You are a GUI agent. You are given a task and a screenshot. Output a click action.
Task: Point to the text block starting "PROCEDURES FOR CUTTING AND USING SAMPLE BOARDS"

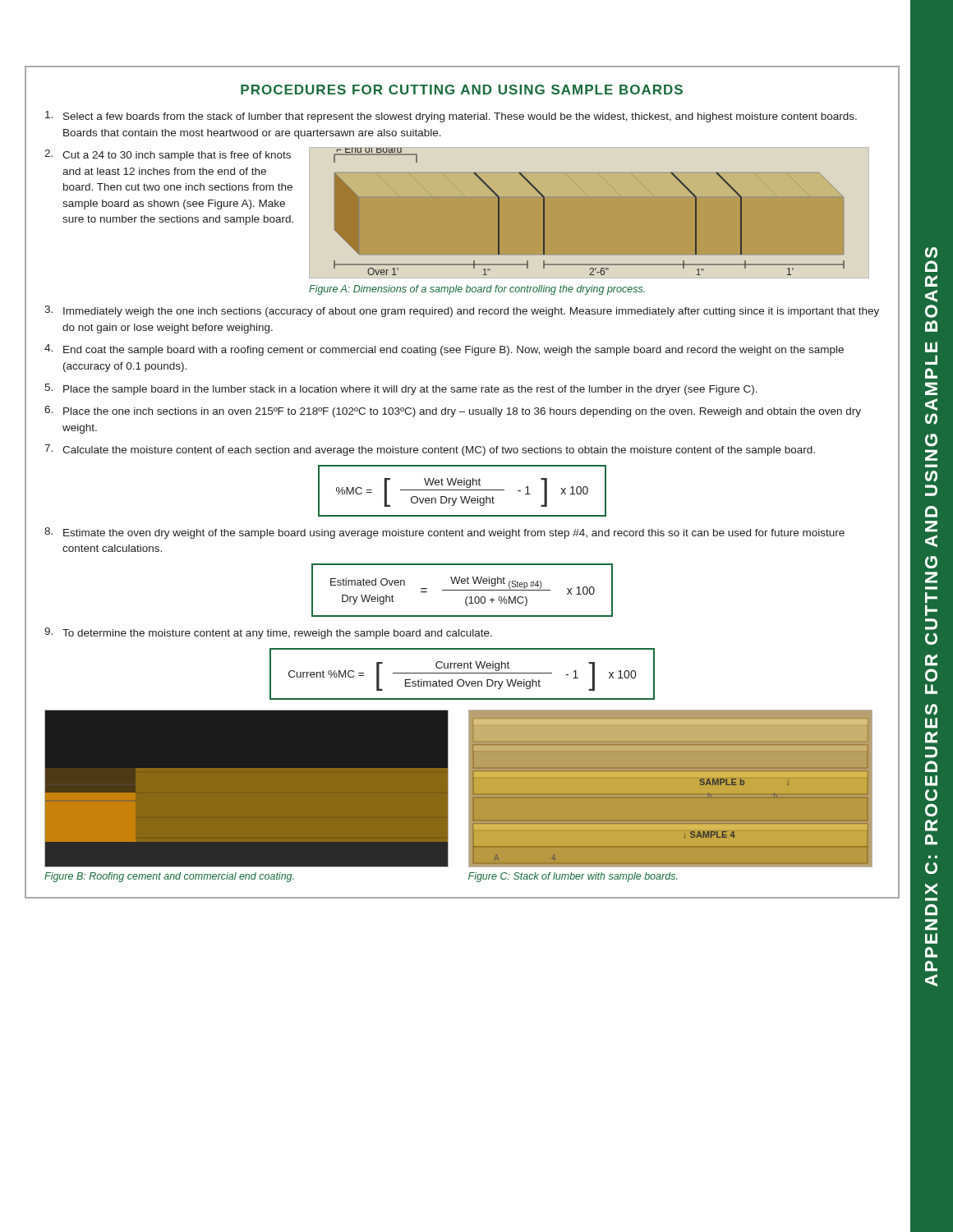point(462,90)
